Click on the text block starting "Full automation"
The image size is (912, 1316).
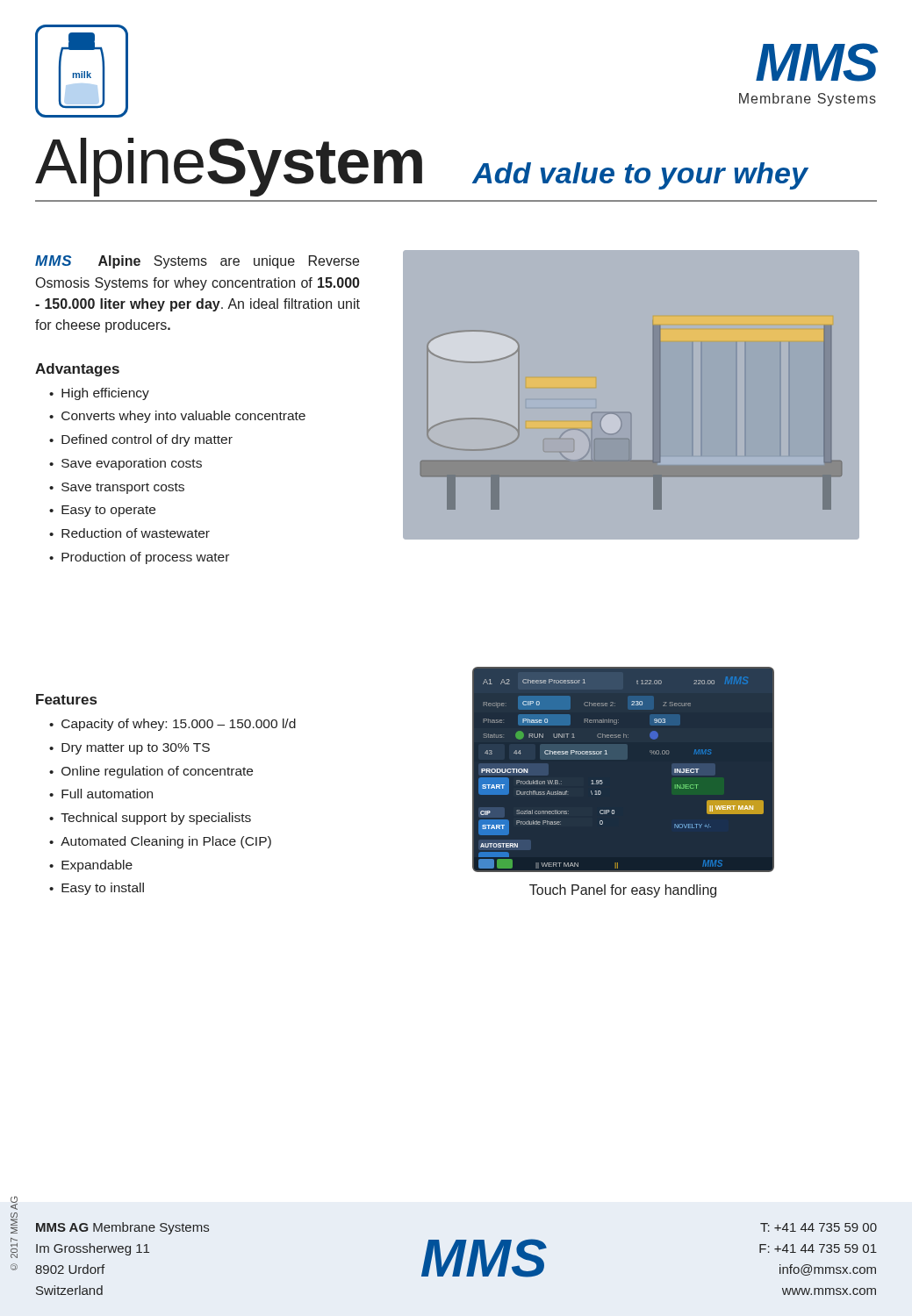tap(107, 794)
